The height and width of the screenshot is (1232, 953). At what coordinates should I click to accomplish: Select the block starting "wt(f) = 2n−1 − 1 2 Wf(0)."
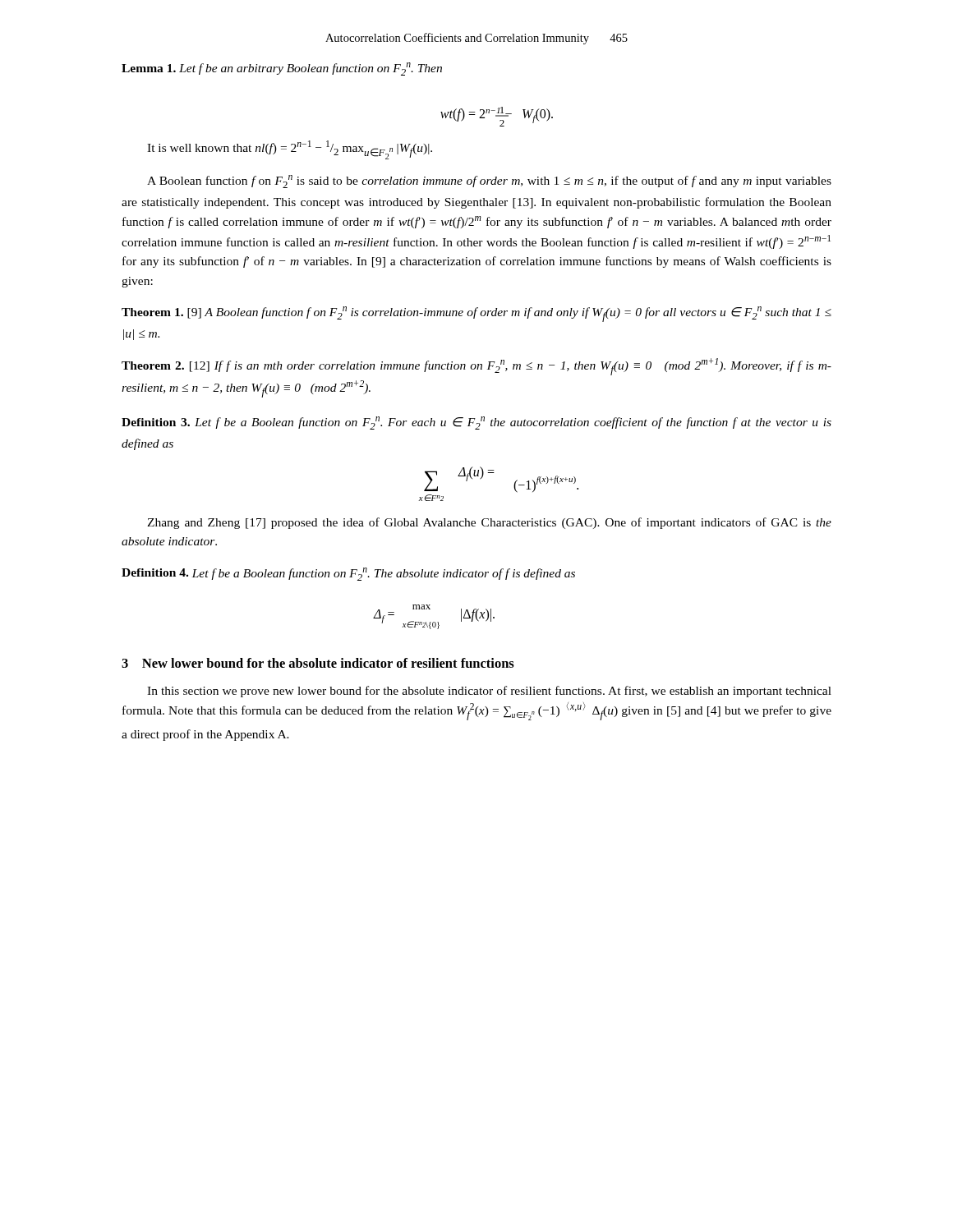pyautogui.click(x=476, y=111)
